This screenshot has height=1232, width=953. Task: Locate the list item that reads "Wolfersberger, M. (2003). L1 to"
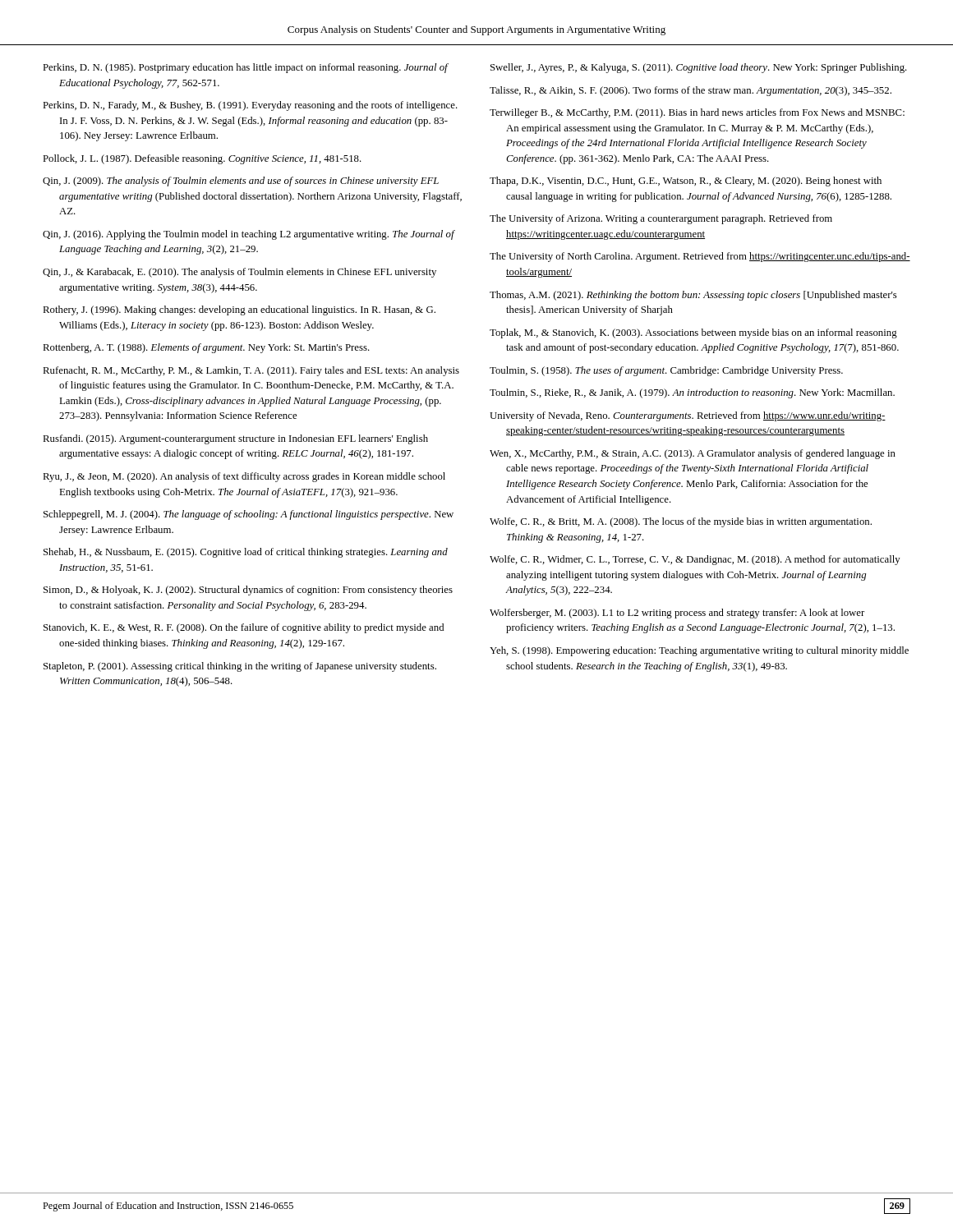point(693,620)
